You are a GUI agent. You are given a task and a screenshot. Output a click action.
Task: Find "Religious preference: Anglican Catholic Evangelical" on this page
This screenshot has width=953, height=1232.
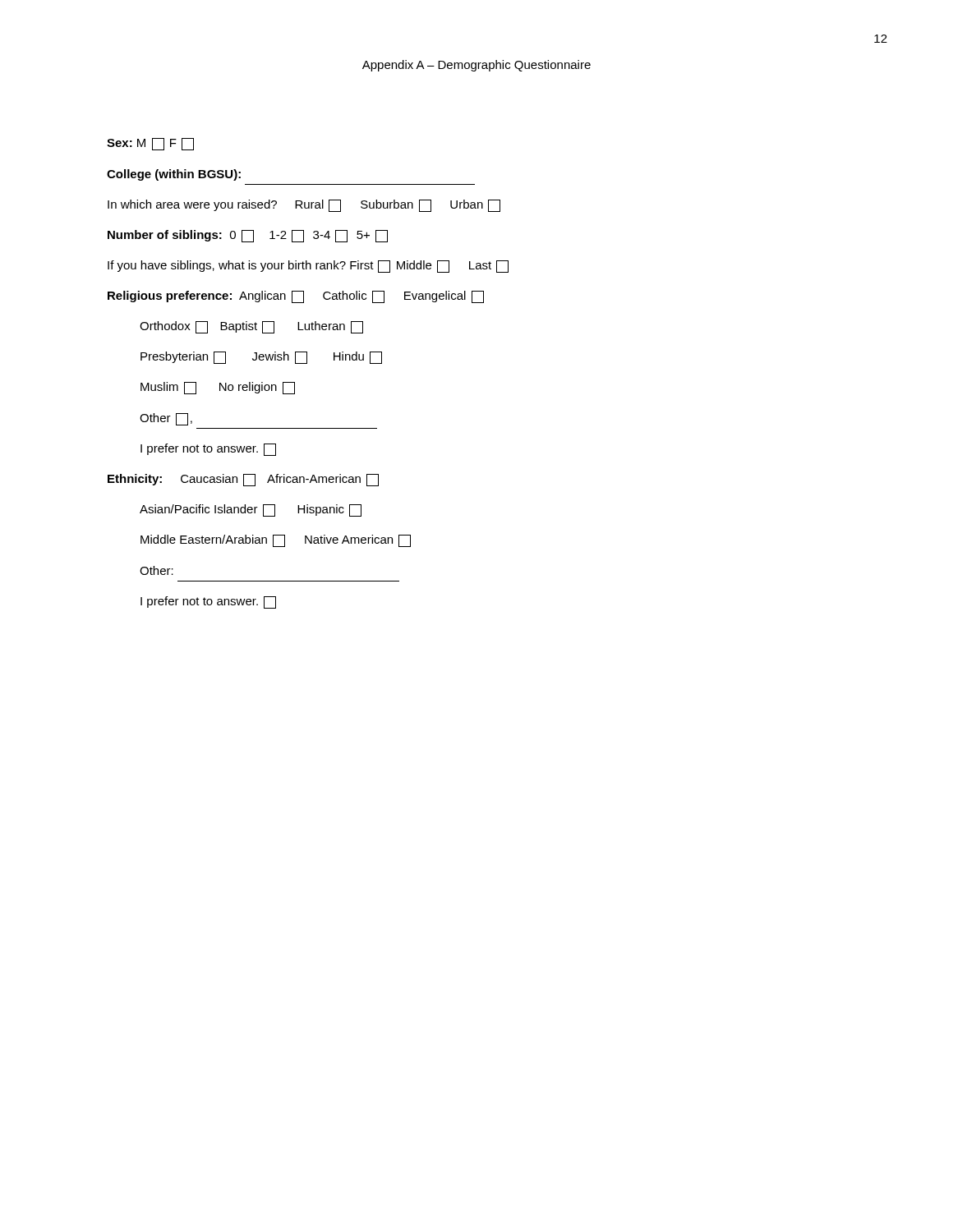(295, 295)
